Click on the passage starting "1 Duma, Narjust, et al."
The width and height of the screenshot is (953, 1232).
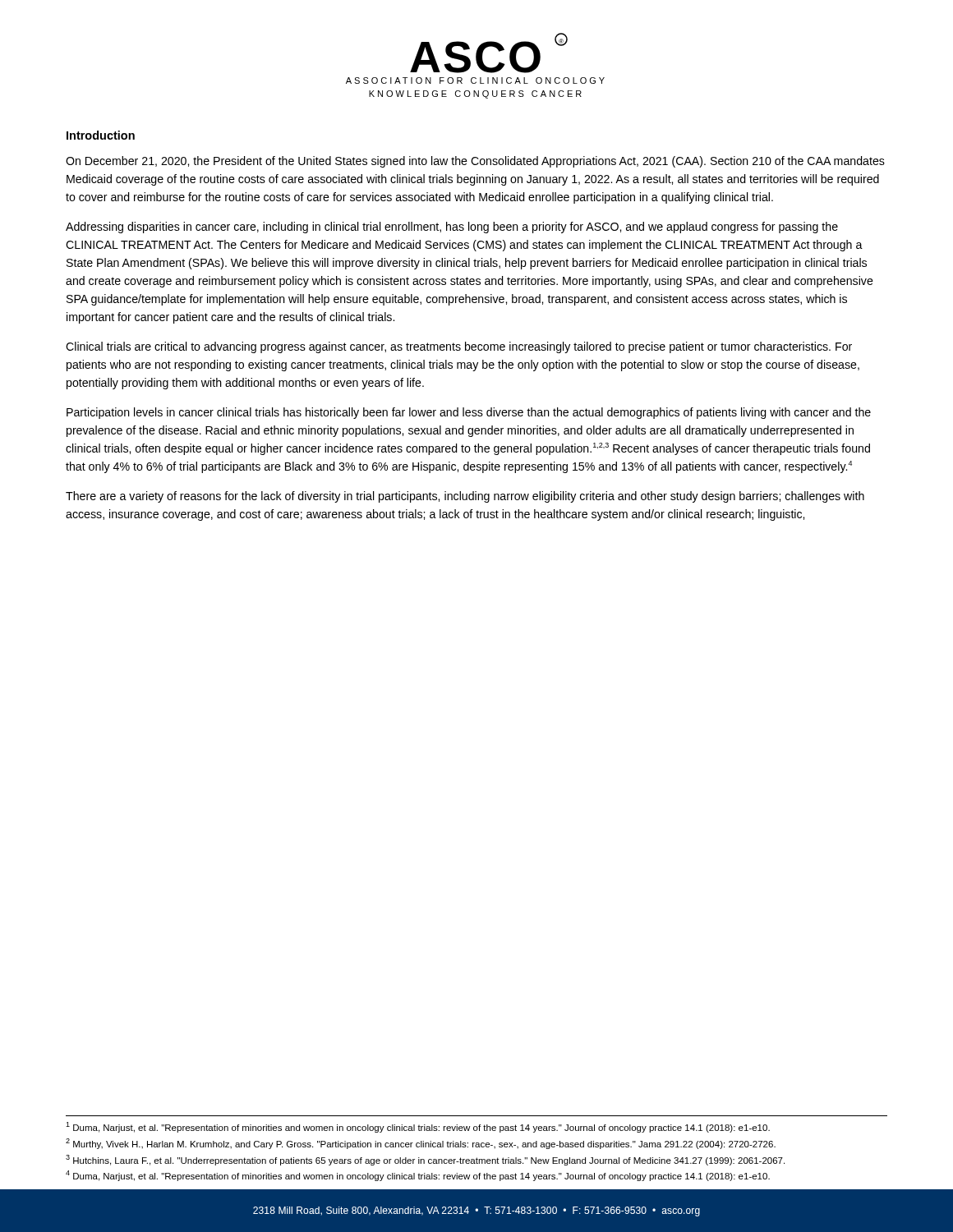(x=418, y=1127)
